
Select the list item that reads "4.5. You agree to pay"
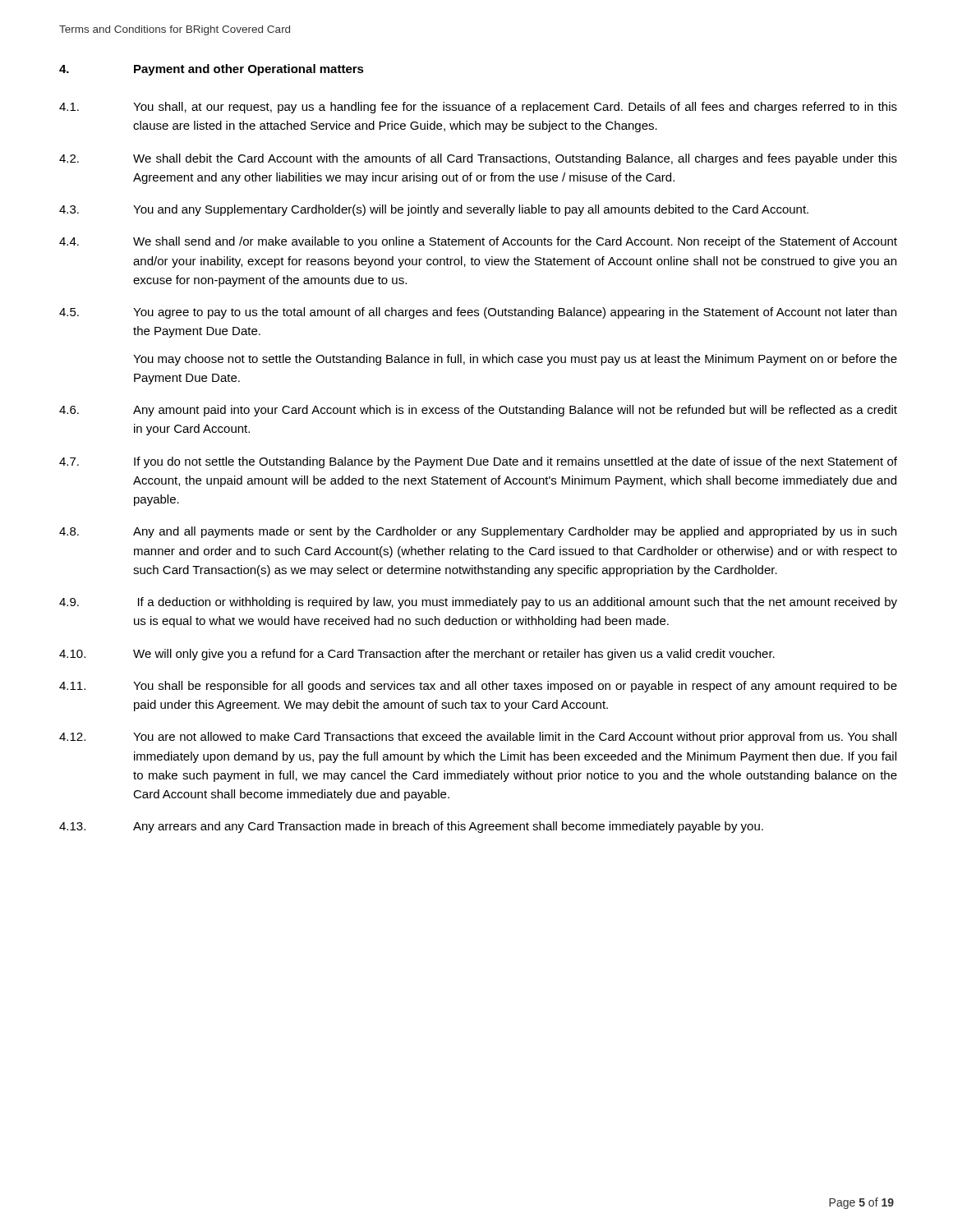[x=478, y=345]
